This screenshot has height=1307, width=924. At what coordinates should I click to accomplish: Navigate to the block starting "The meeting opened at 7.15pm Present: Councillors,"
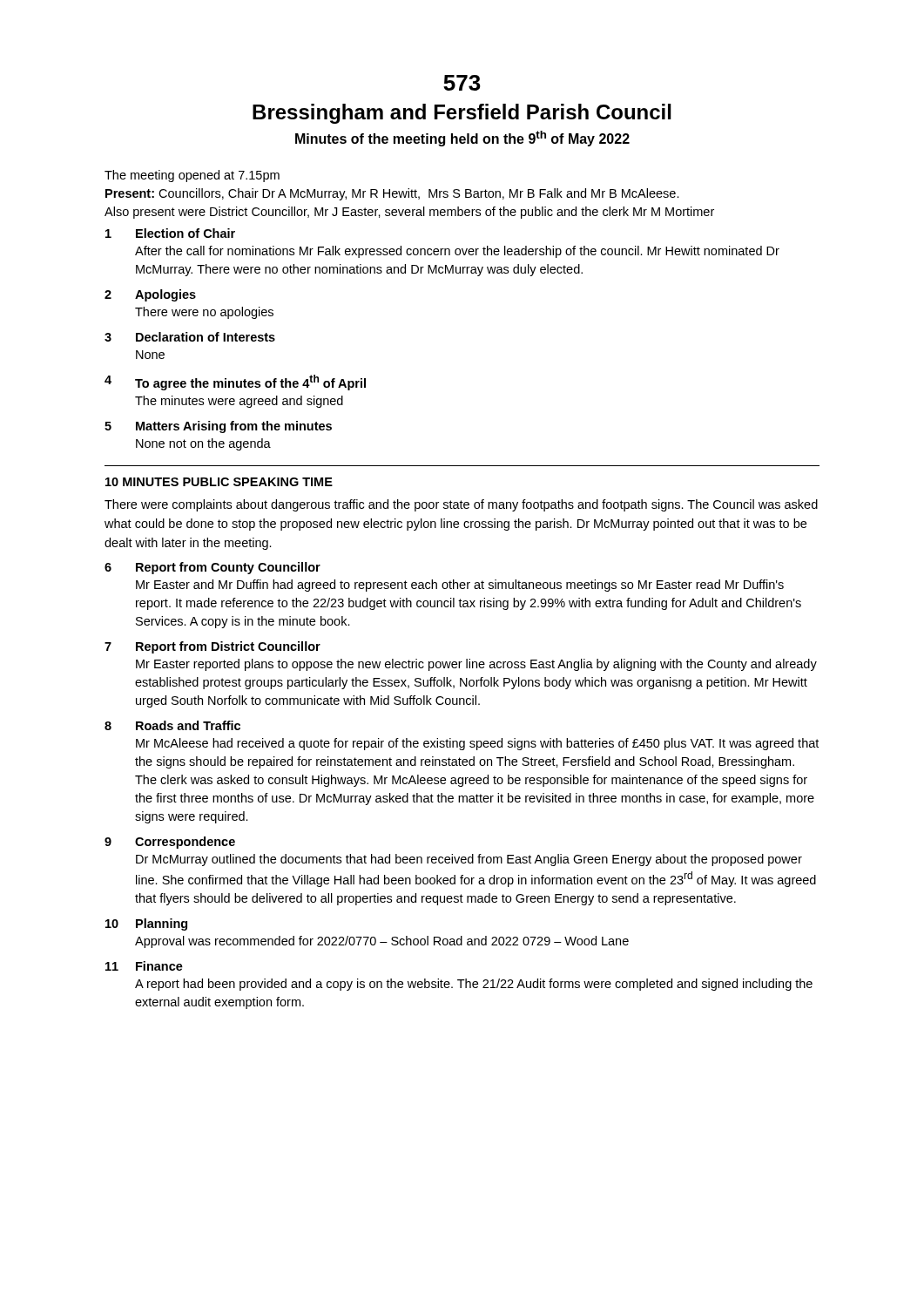[409, 194]
